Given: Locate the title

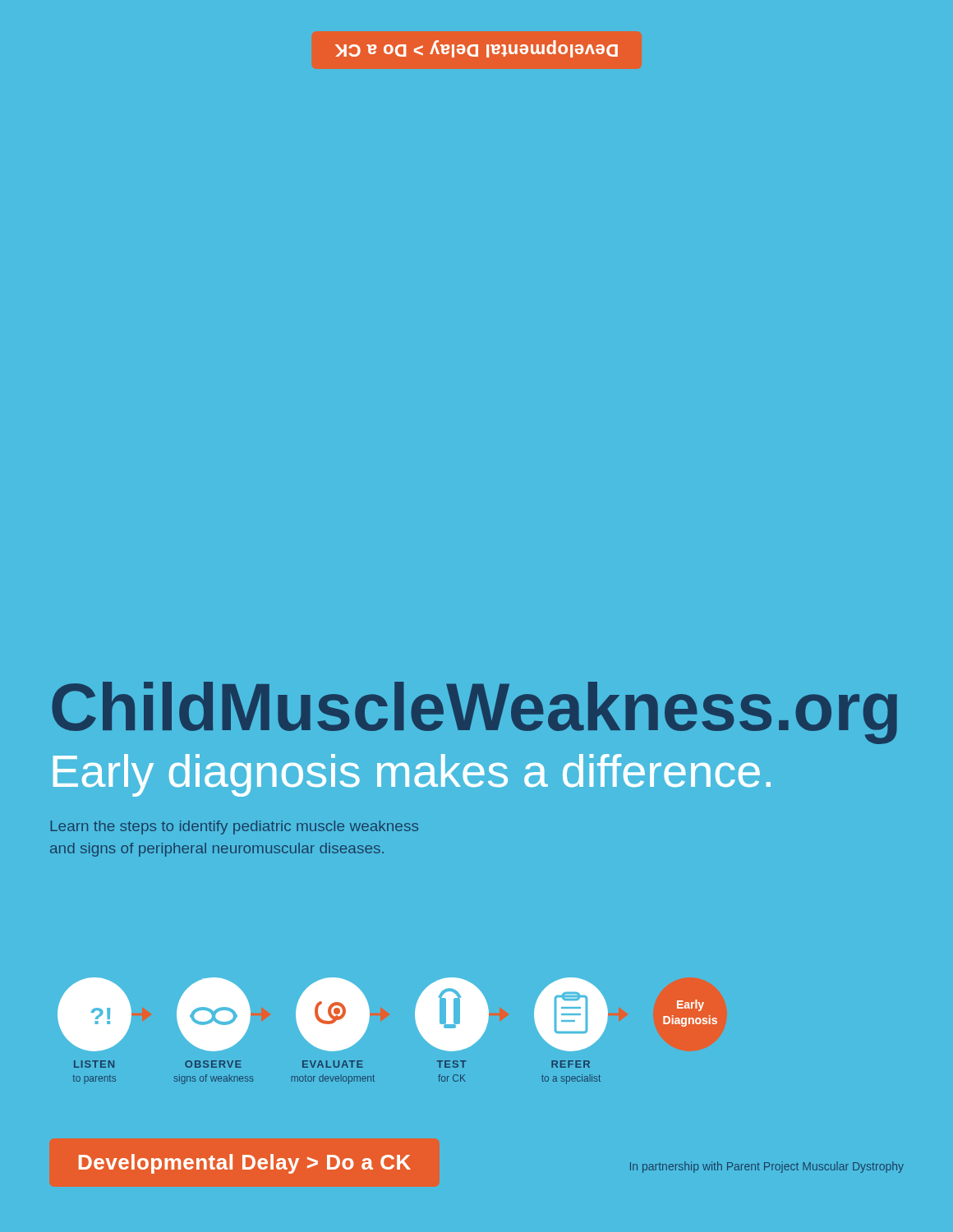Looking at the screenshot, I should tap(475, 707).
